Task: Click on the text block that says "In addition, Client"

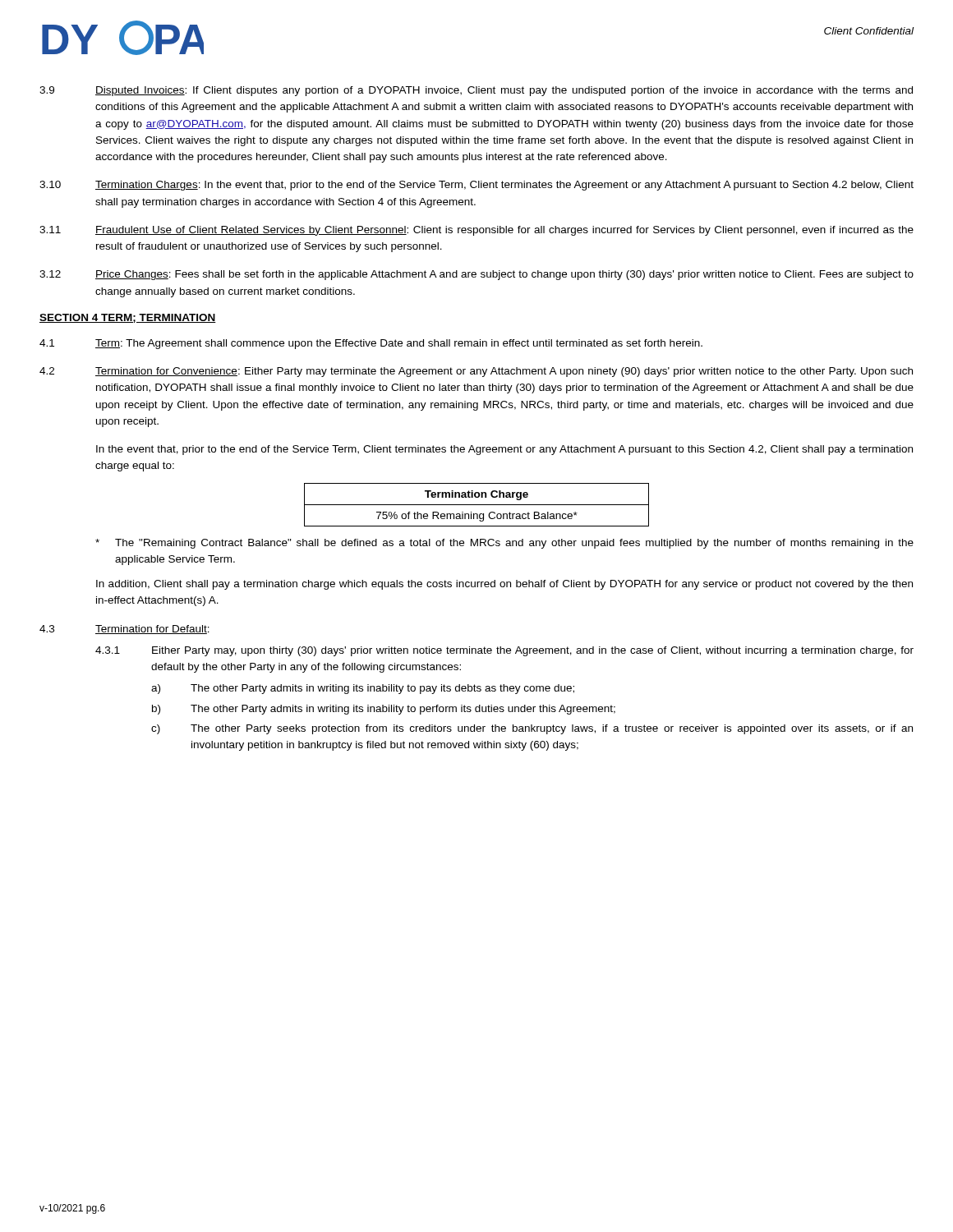Action: tap(504, 592)
